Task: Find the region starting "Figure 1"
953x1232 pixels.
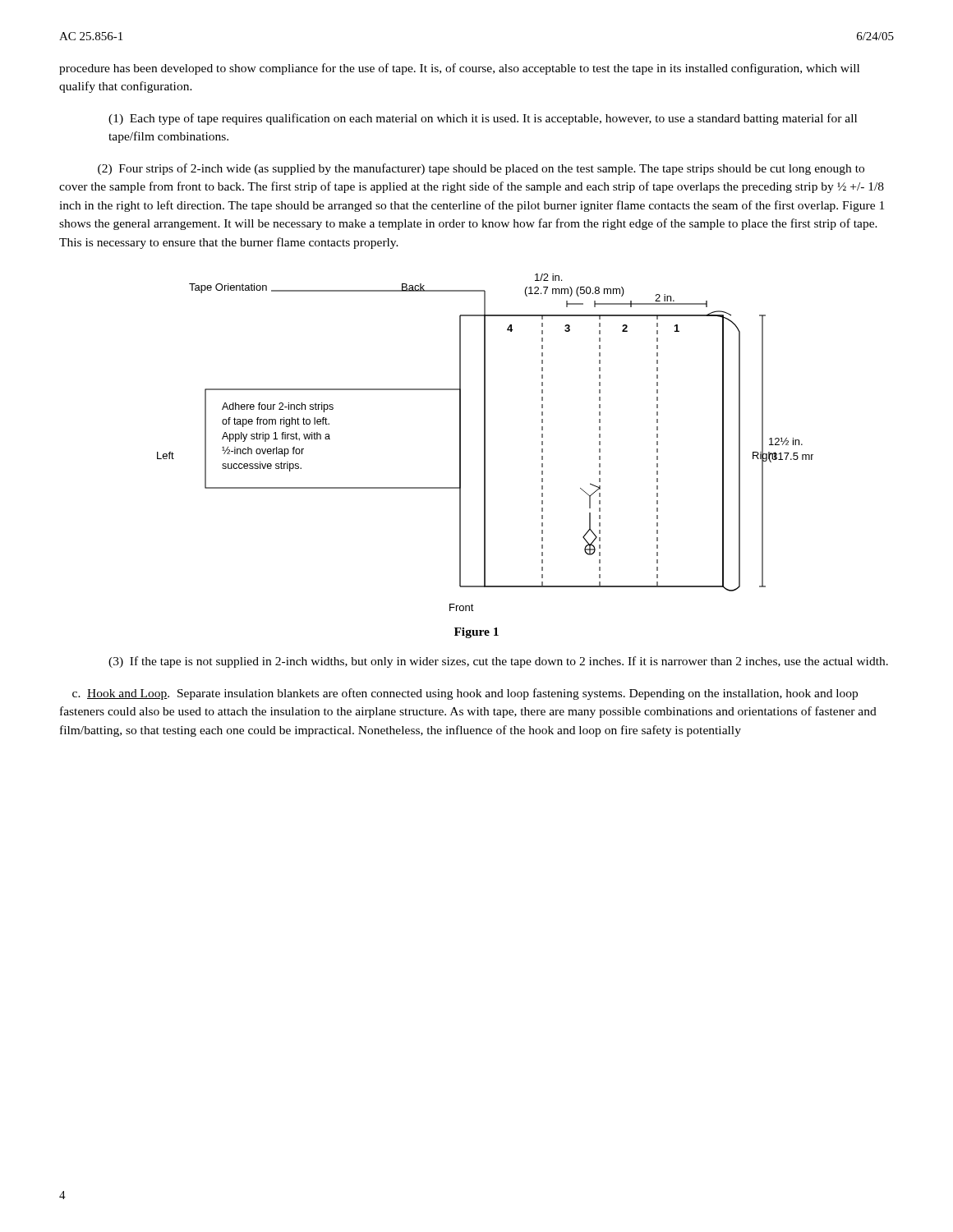Action: [x=476, y=631]
